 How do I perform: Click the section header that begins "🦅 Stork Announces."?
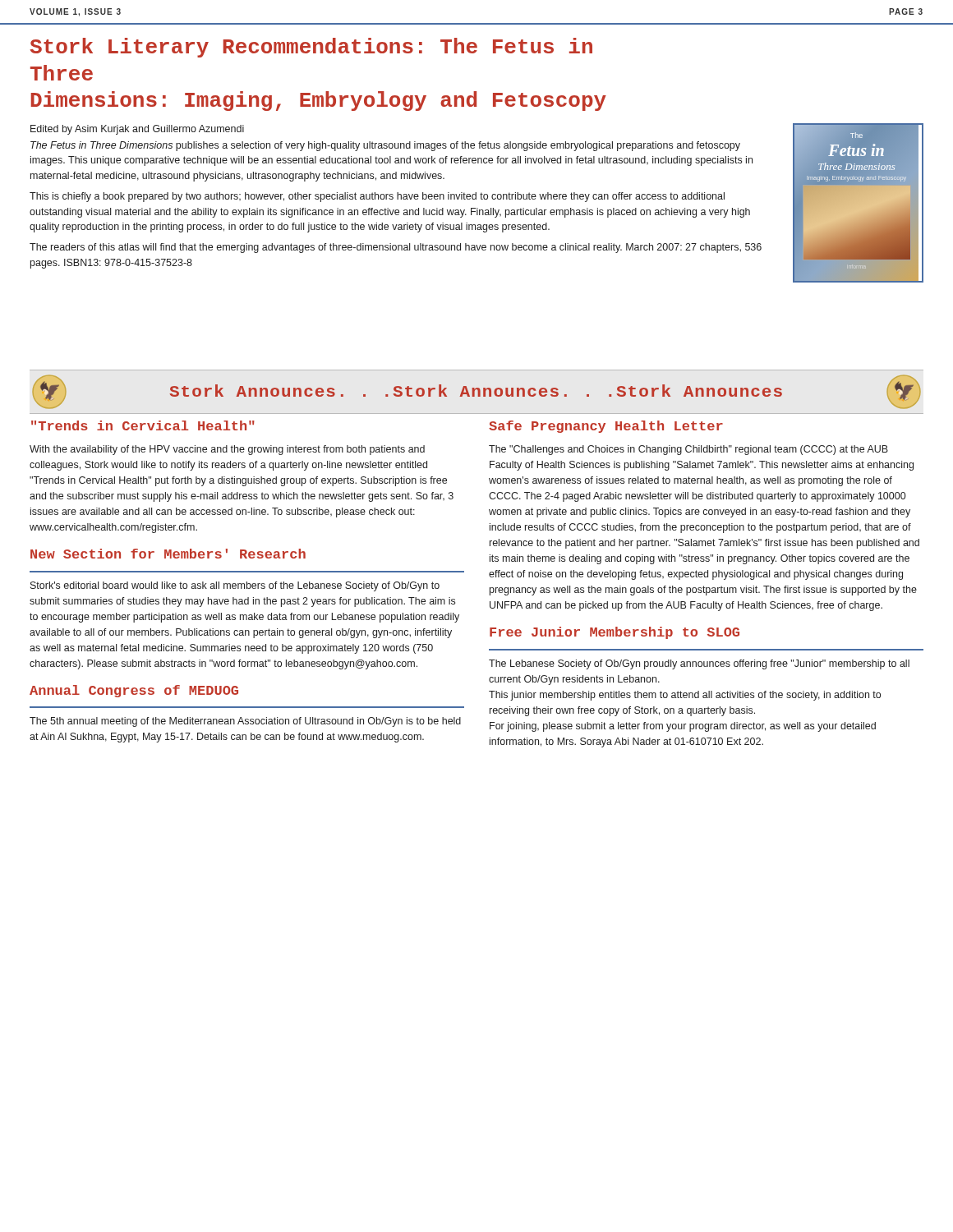(x=476, y=392)
